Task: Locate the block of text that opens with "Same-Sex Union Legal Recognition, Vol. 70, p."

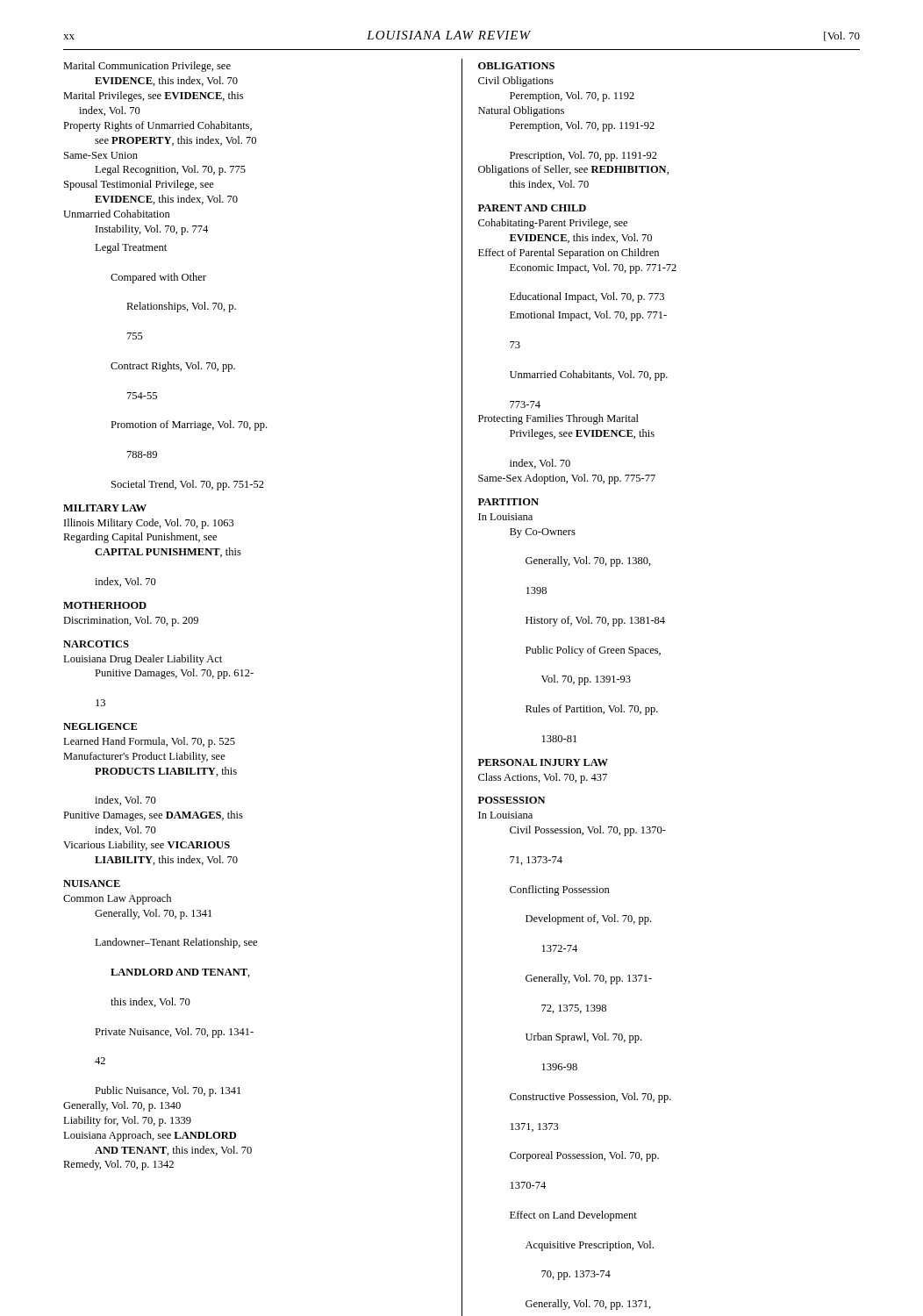Action: click(254, 163)
